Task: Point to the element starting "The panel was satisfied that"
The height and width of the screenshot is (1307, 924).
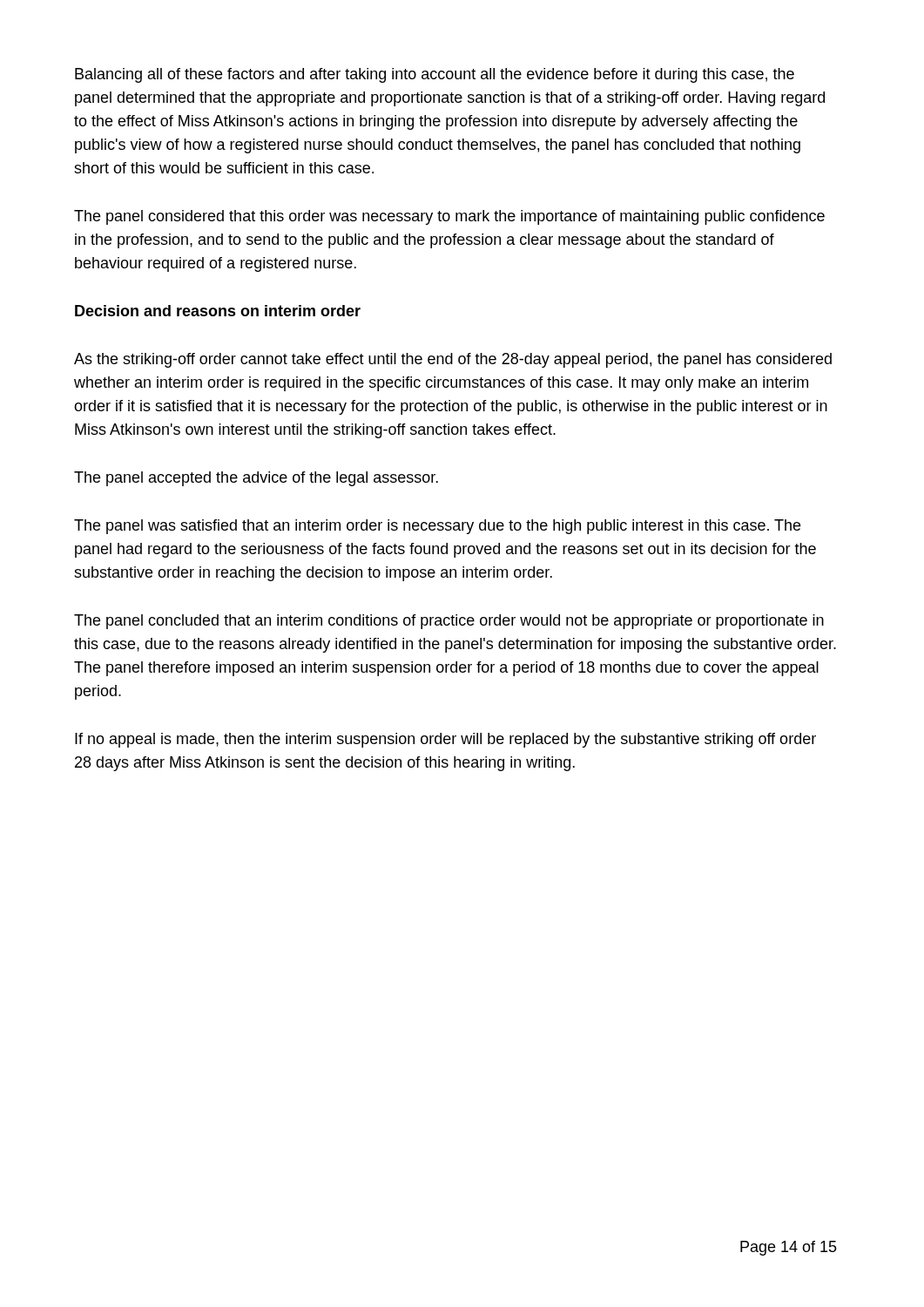Action: [445, 549]
